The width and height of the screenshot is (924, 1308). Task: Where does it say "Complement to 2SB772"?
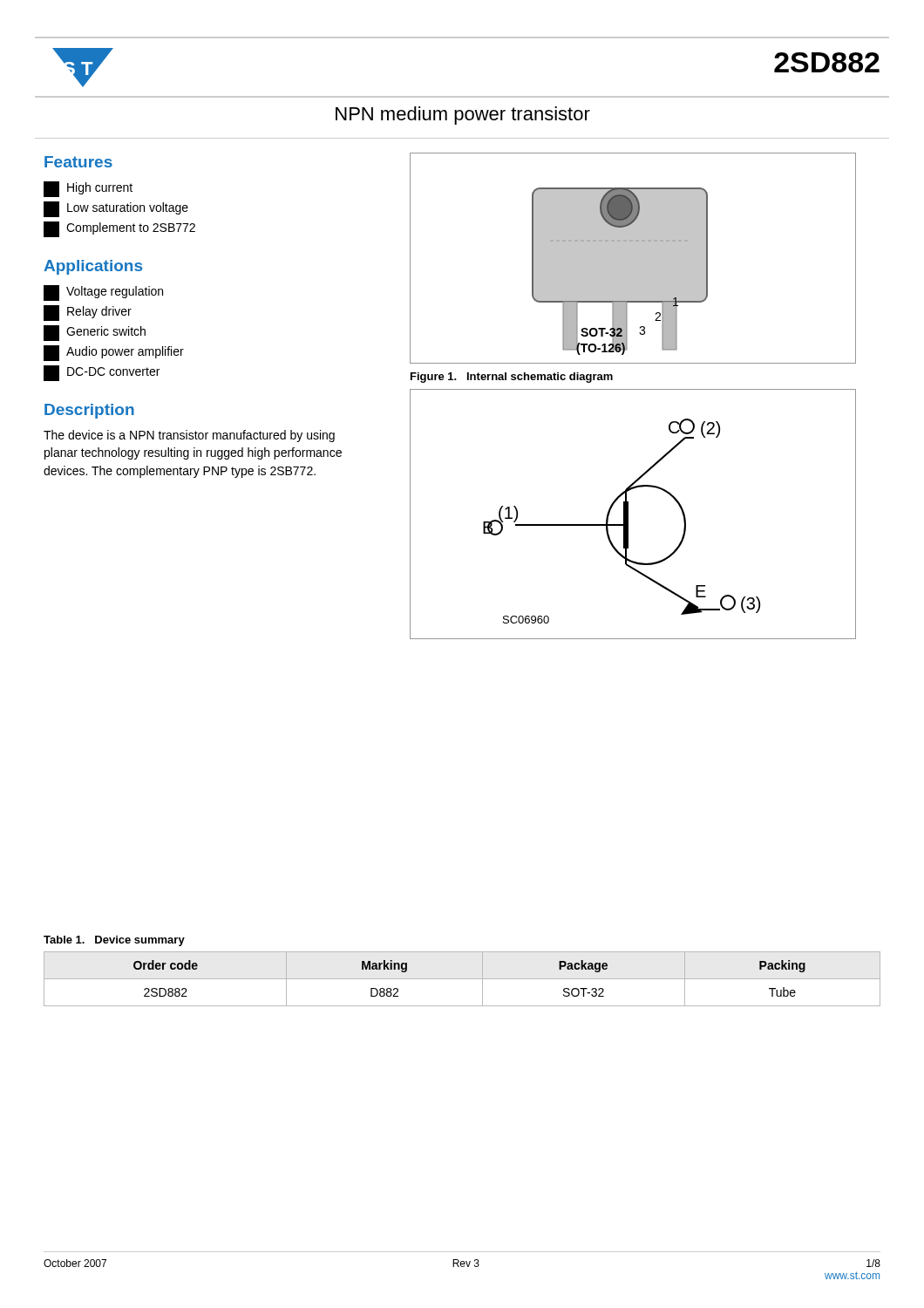120,229
